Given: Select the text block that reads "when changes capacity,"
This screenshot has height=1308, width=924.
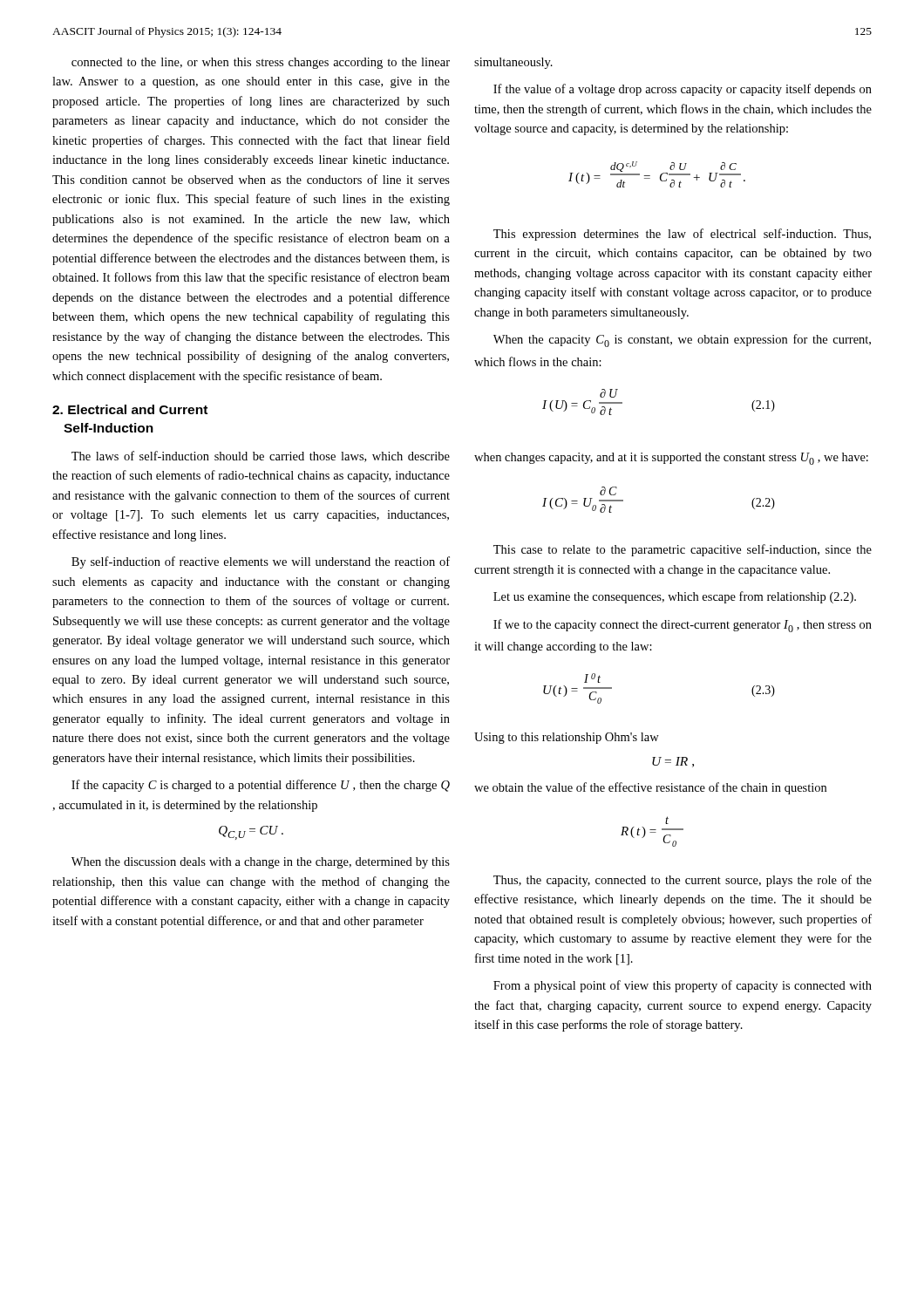Looking at the screenshot, I should (673, 458).
